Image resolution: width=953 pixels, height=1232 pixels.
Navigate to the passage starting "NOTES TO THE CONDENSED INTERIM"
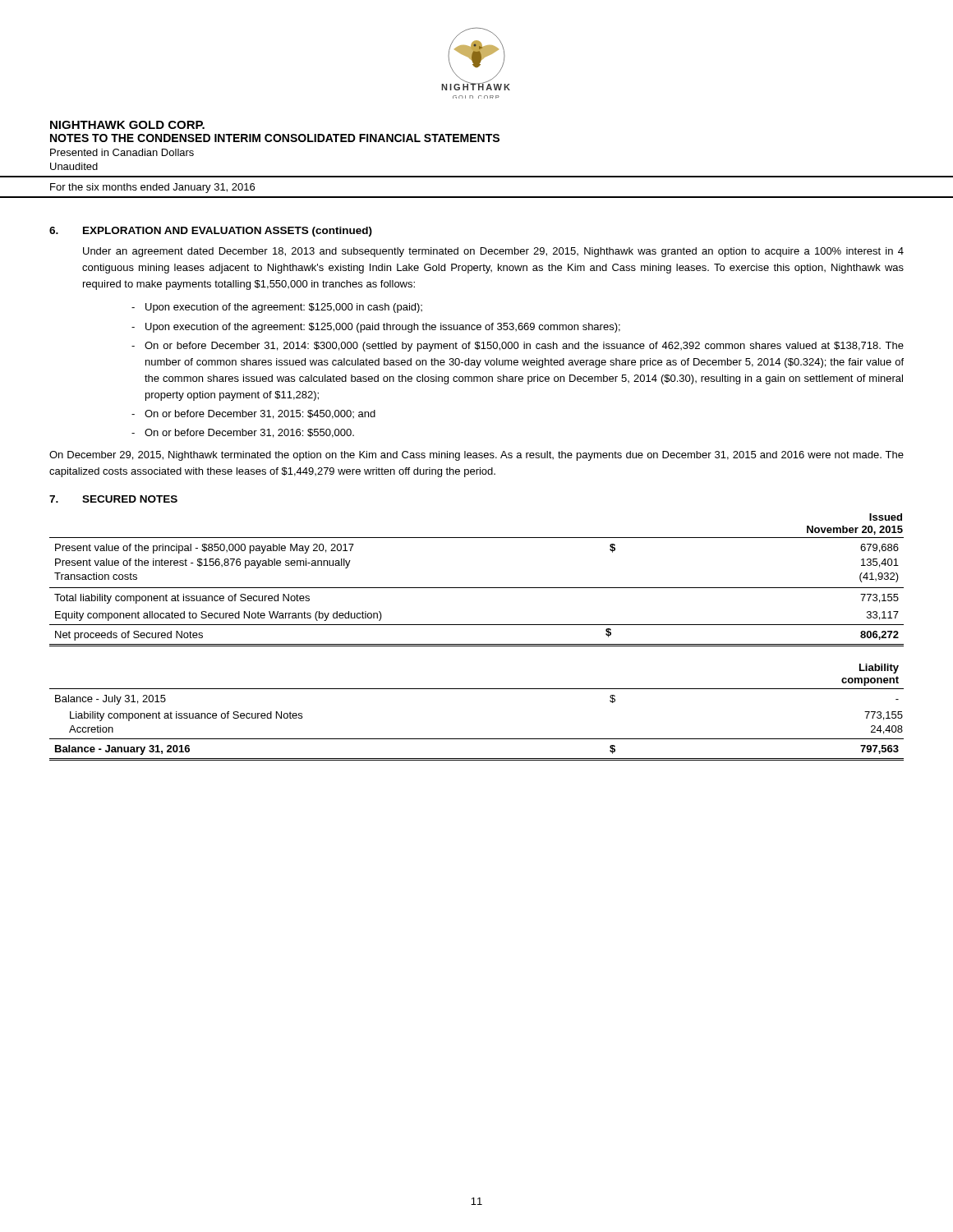(275, 138)
